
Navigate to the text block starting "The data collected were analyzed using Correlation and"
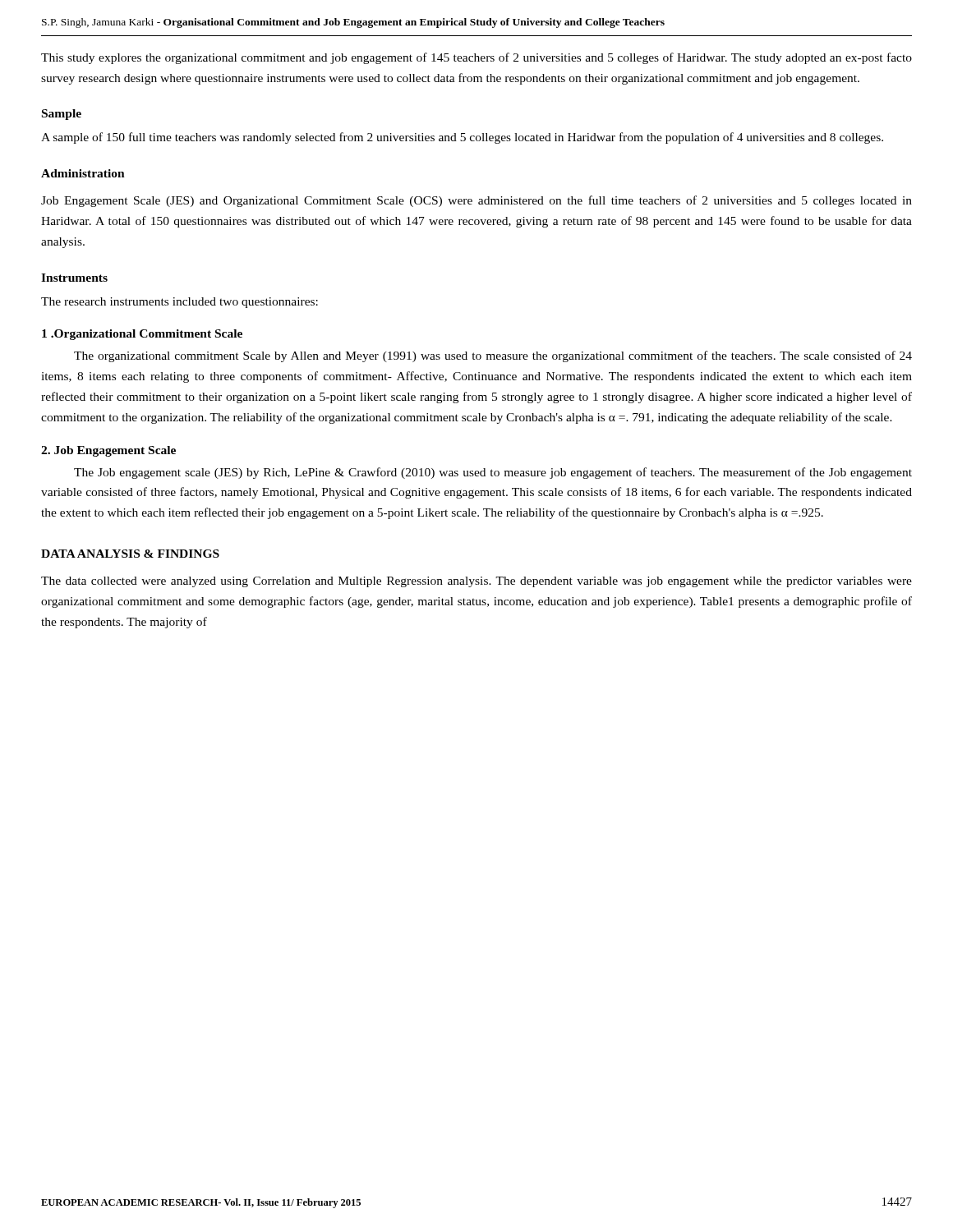tap(476, 601)
